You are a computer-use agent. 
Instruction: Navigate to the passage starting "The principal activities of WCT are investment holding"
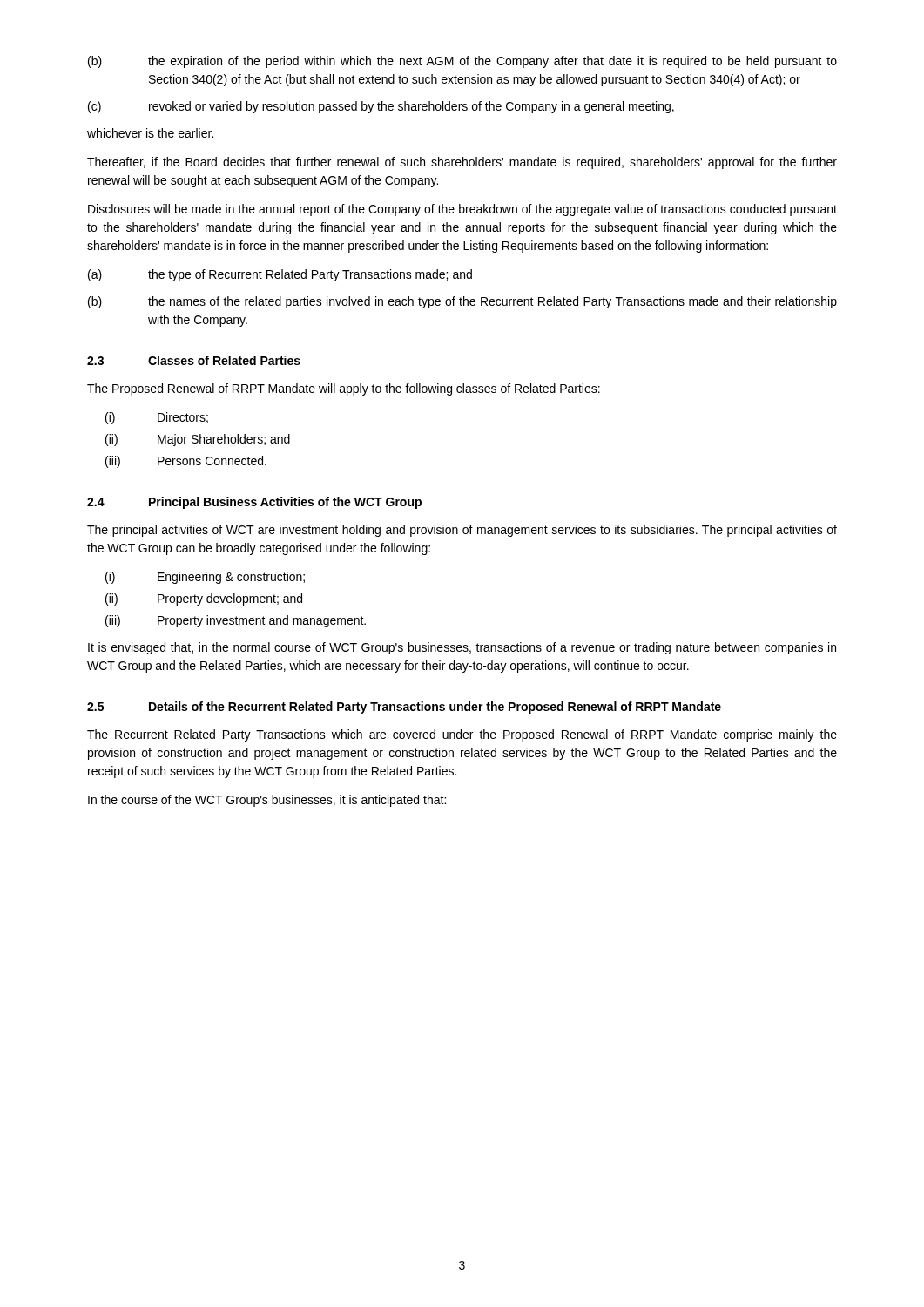[462, 539]
